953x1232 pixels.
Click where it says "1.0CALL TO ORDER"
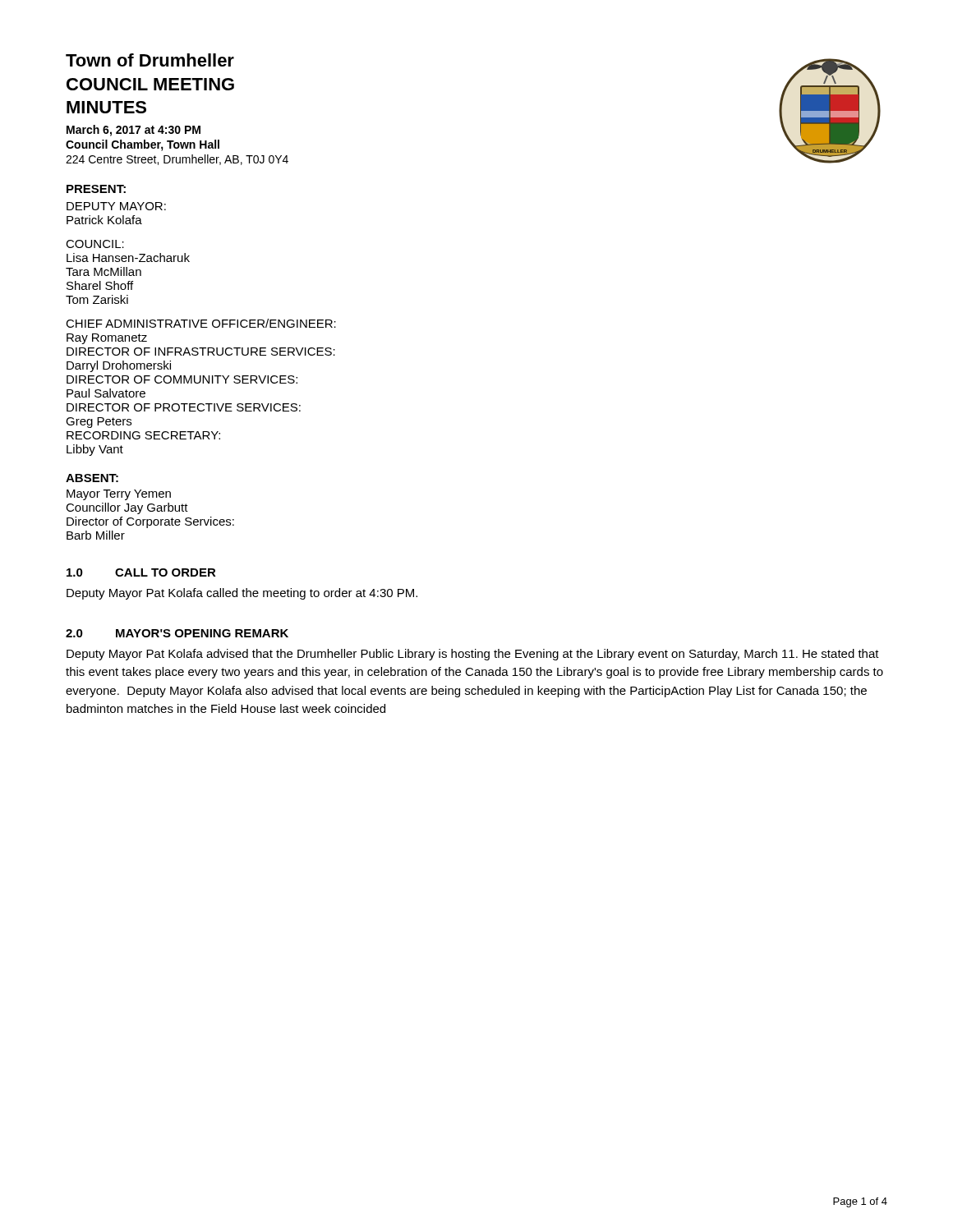(141, 572)
